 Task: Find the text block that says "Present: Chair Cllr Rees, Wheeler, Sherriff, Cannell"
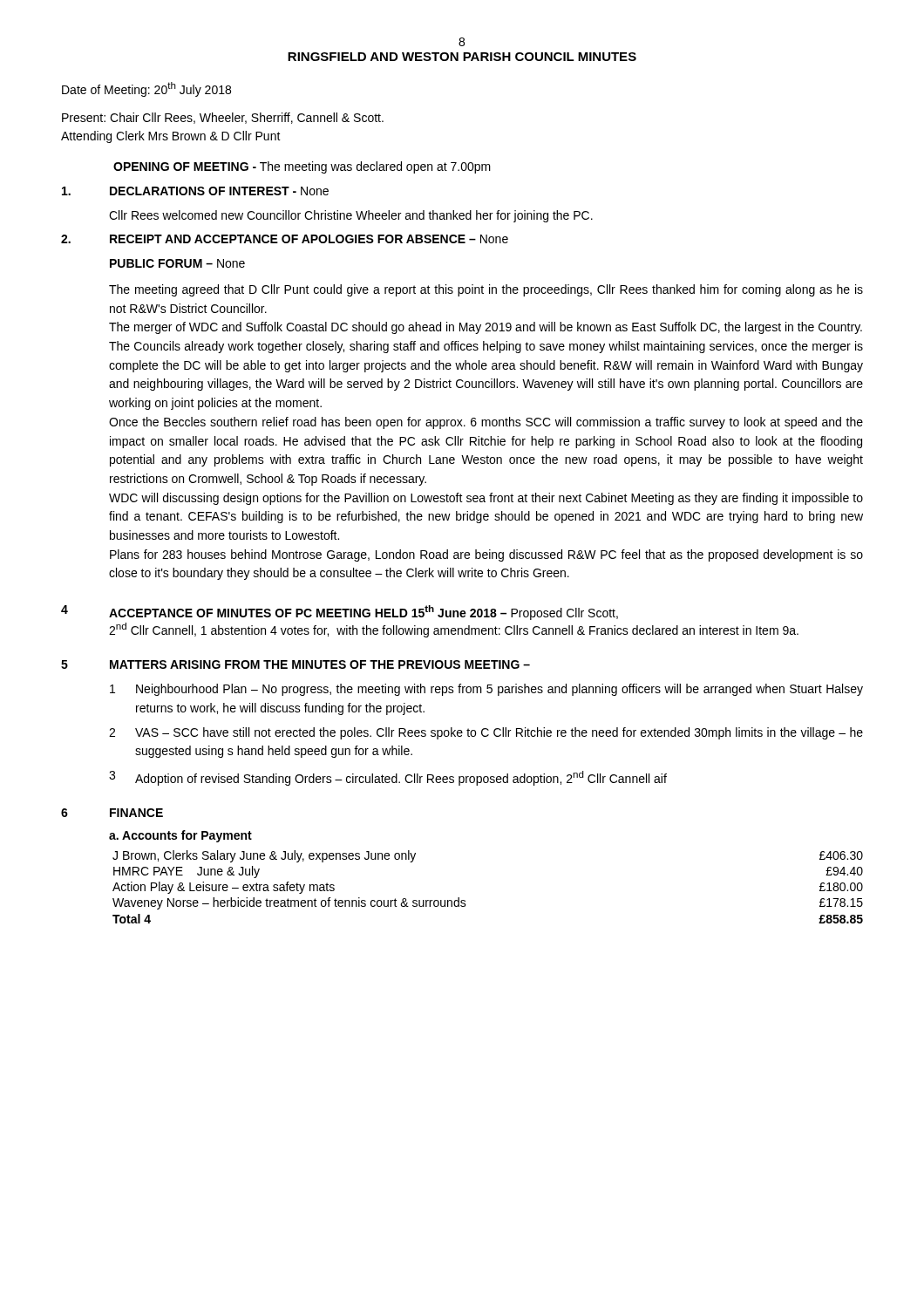223,127
